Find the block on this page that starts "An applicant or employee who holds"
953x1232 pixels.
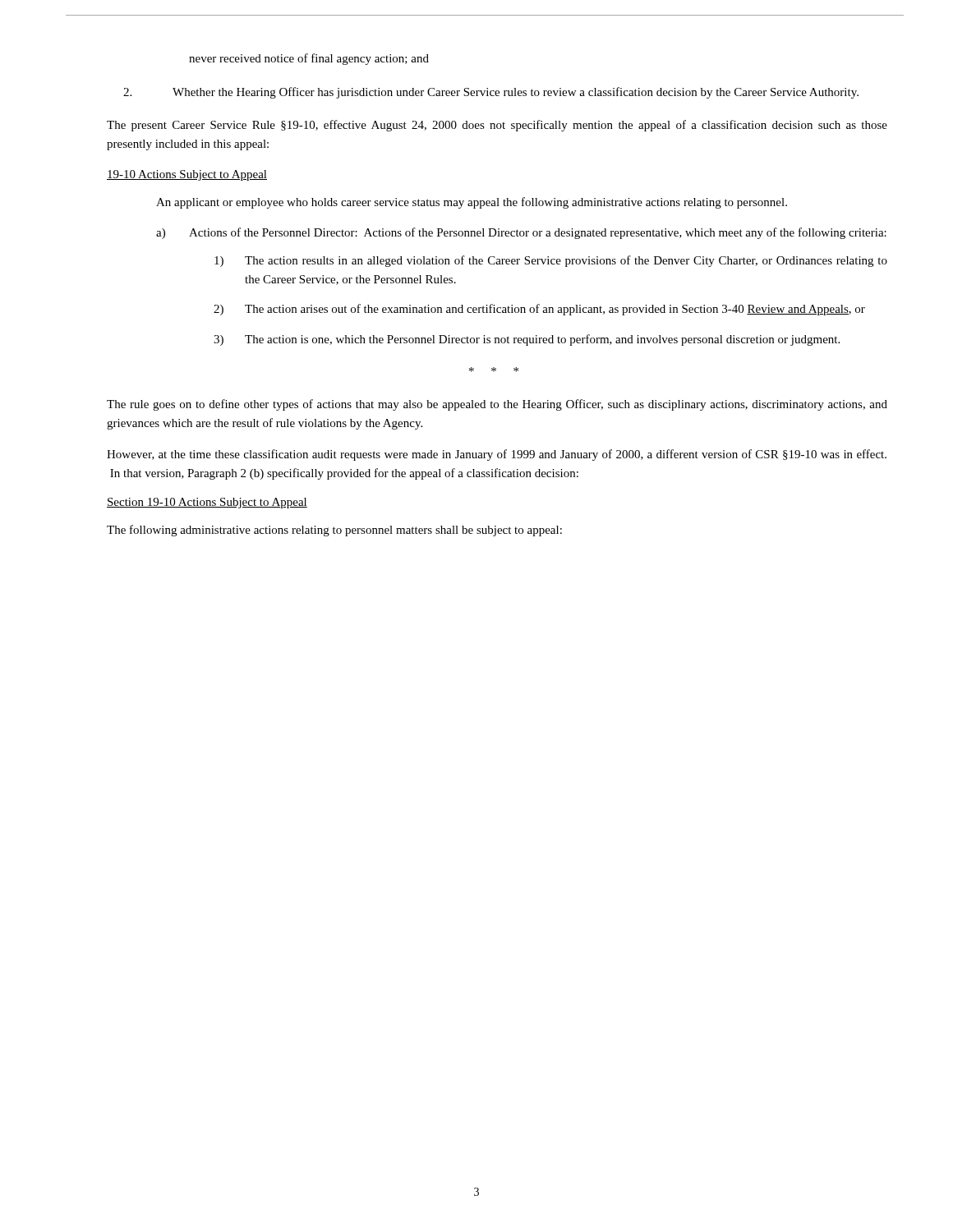point(472,202)
